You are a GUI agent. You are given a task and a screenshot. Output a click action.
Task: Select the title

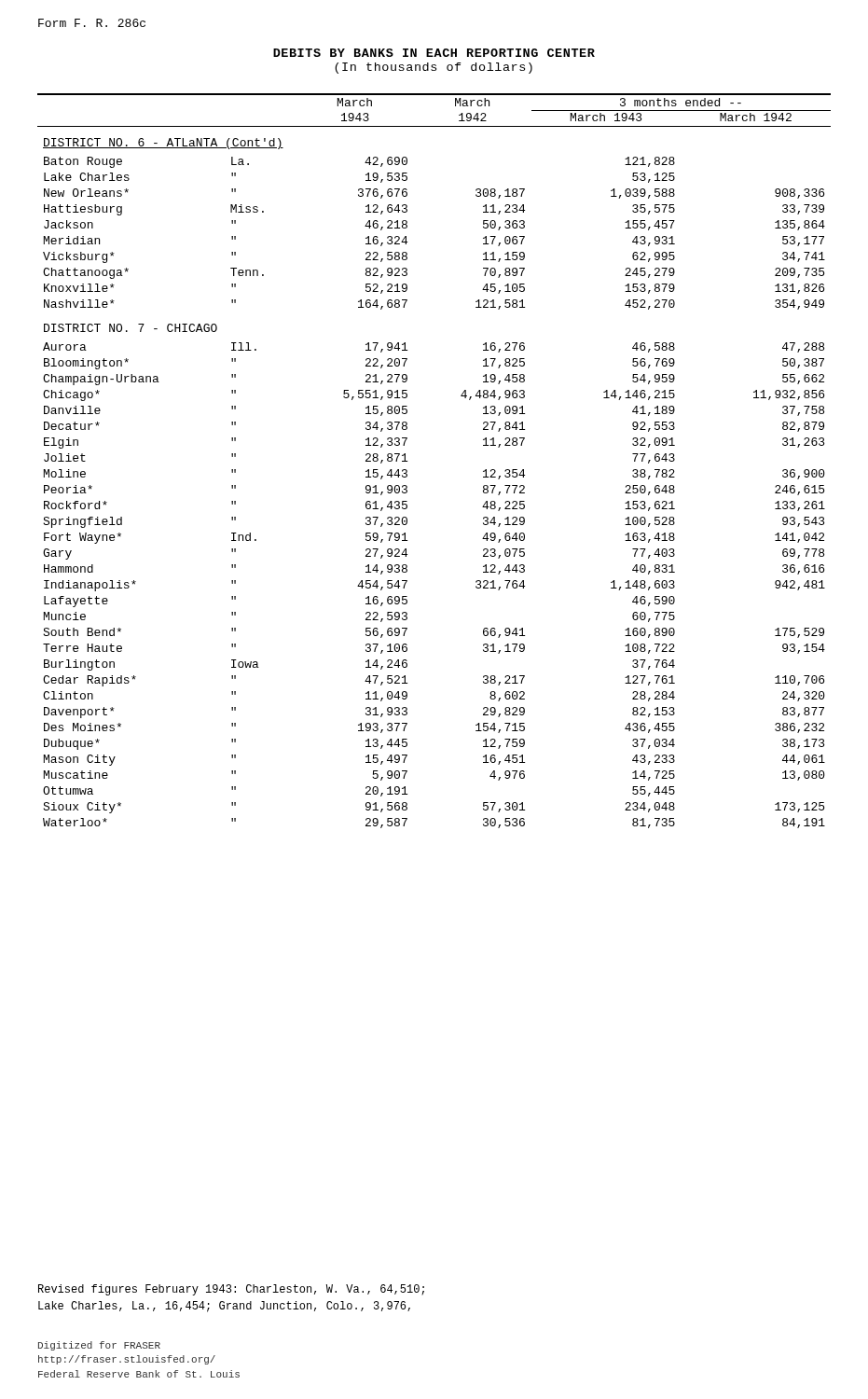pyautogui.click(x=434, y=61)
